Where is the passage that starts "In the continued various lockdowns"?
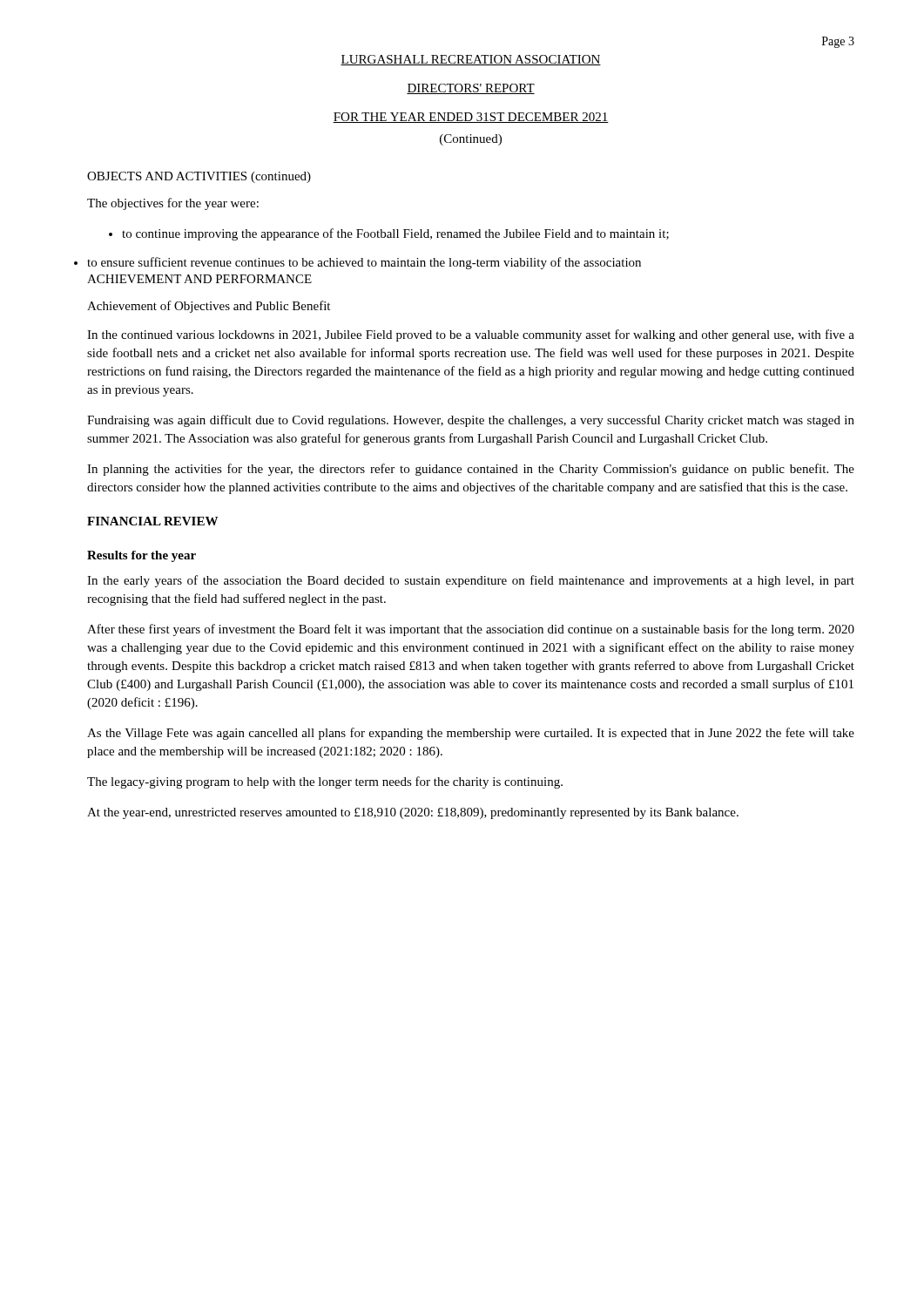924x1307 pixels. (471, 362)
